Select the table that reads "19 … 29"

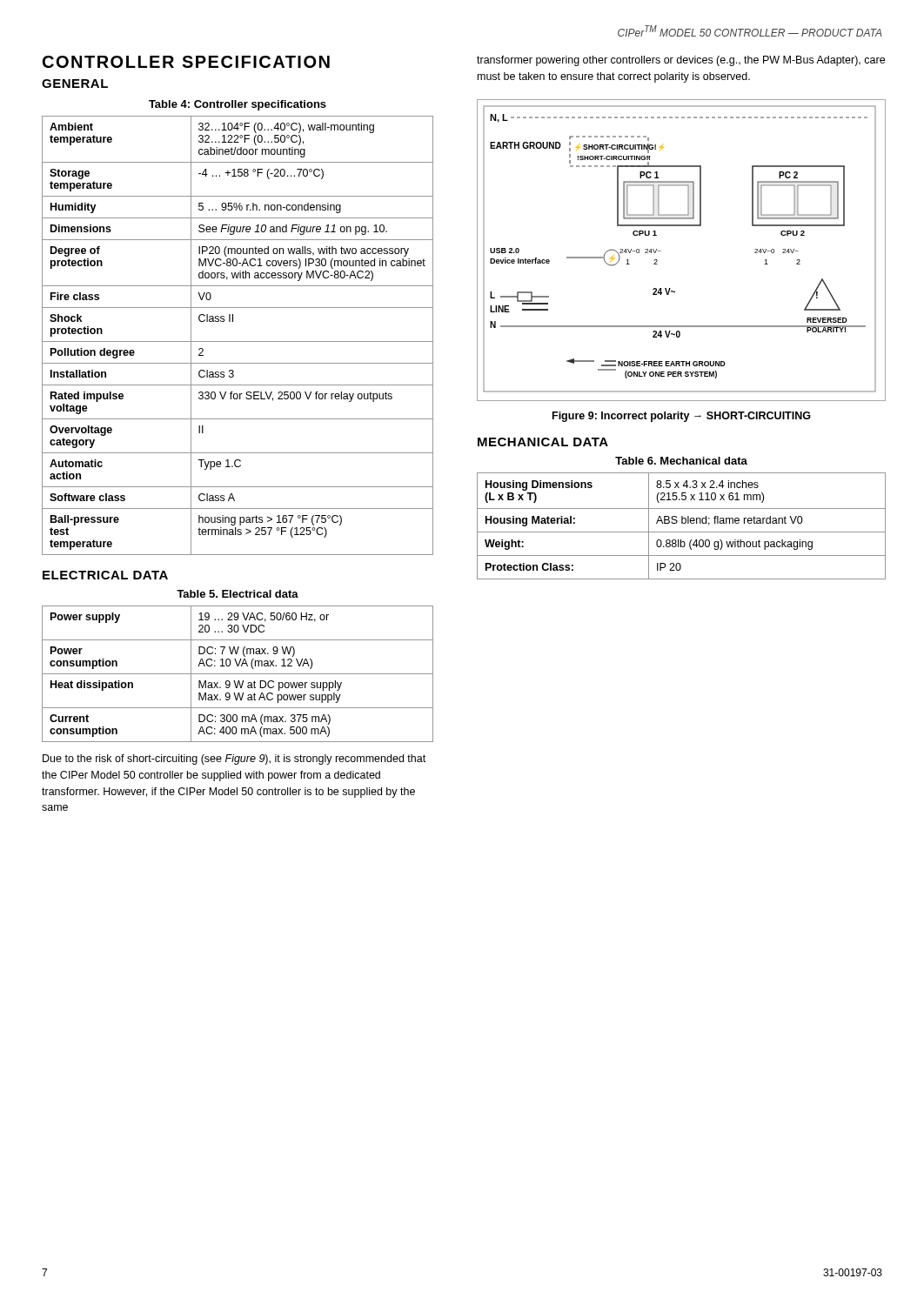[238, 674]
